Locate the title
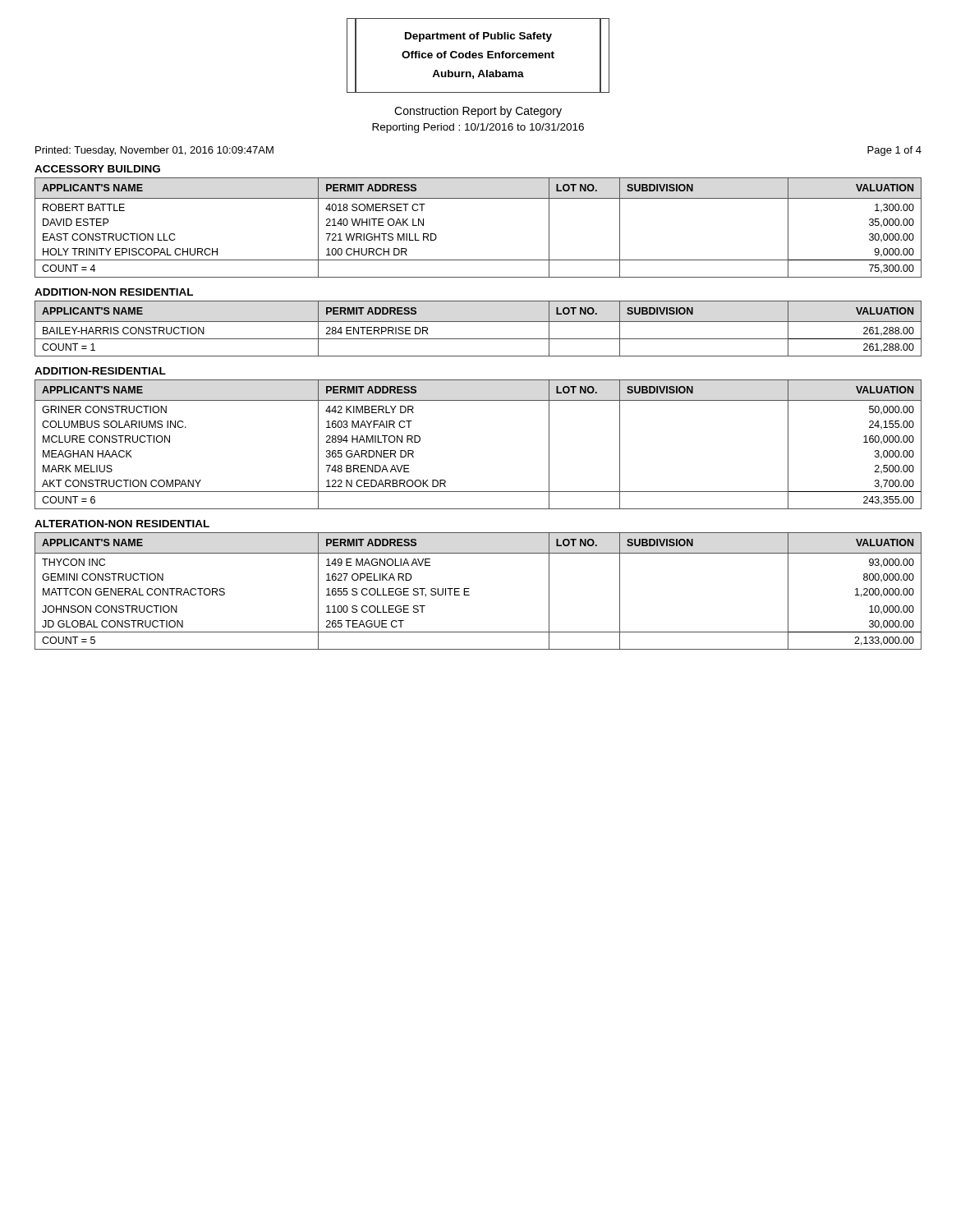This screenshot has height=1232, width=956. pos(478,111)
